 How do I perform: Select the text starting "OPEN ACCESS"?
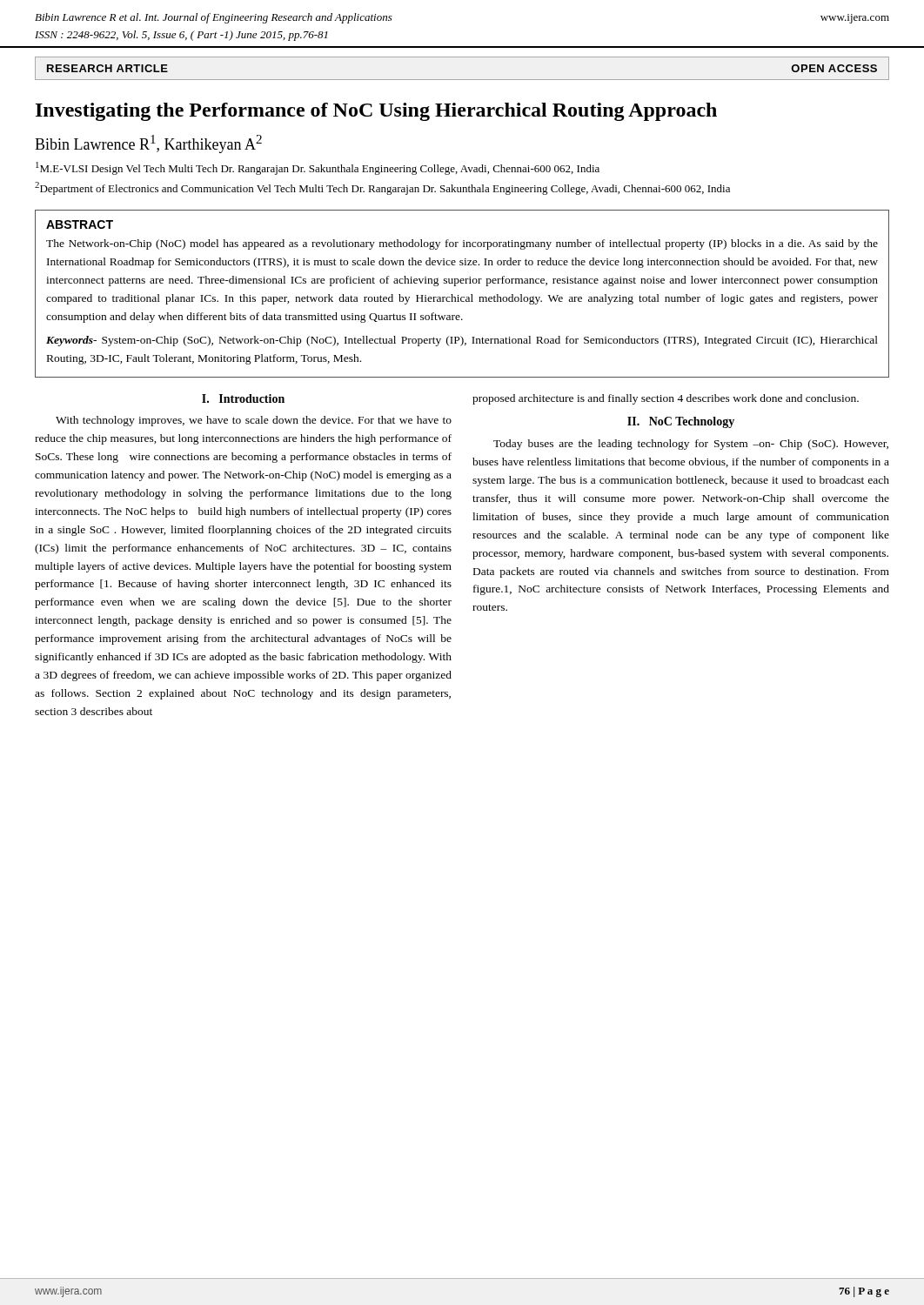point(835,68)
